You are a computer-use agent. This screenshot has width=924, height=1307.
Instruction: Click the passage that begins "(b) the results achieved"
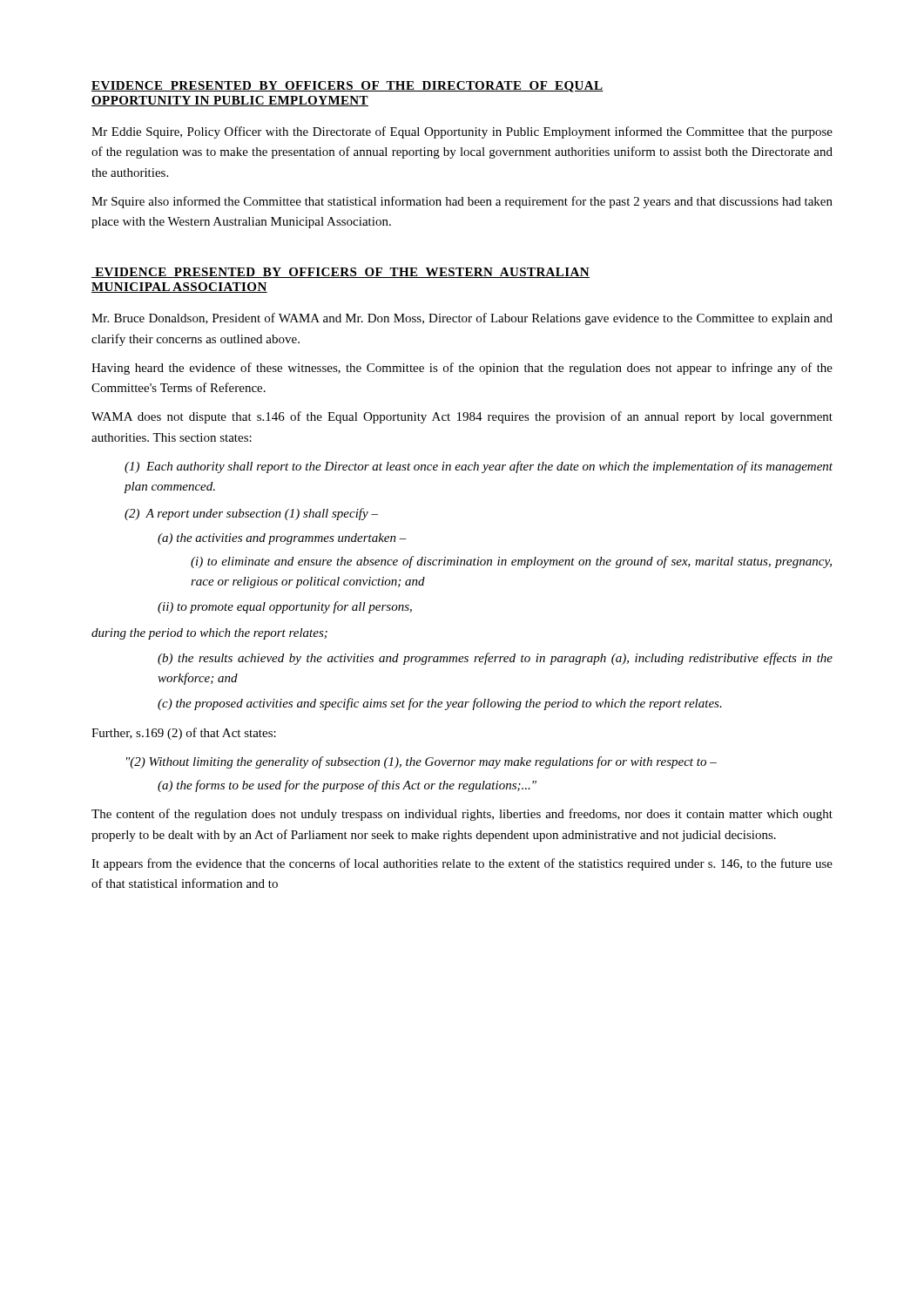pos(495,668)
